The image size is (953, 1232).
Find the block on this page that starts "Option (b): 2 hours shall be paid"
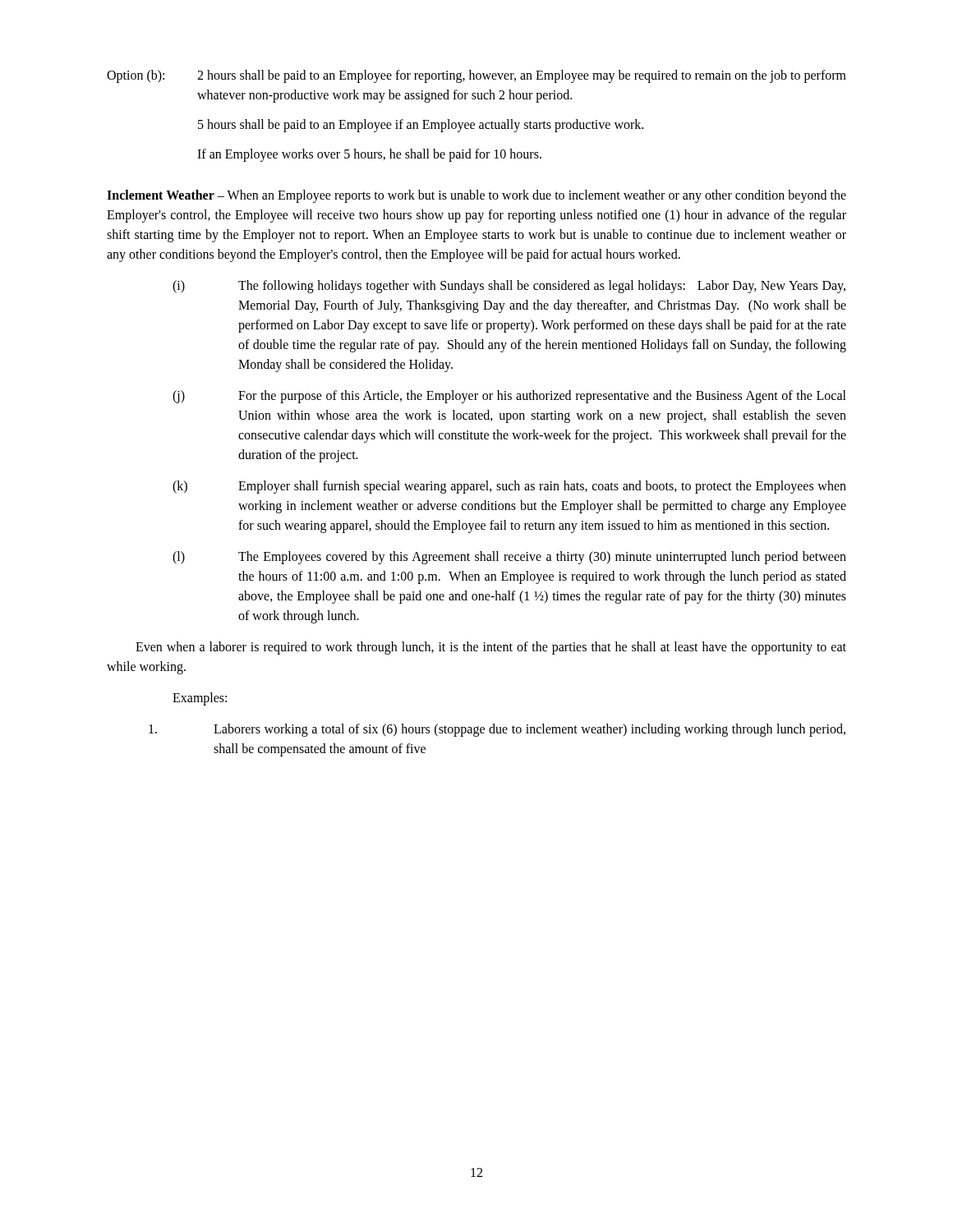coord(476,120)
